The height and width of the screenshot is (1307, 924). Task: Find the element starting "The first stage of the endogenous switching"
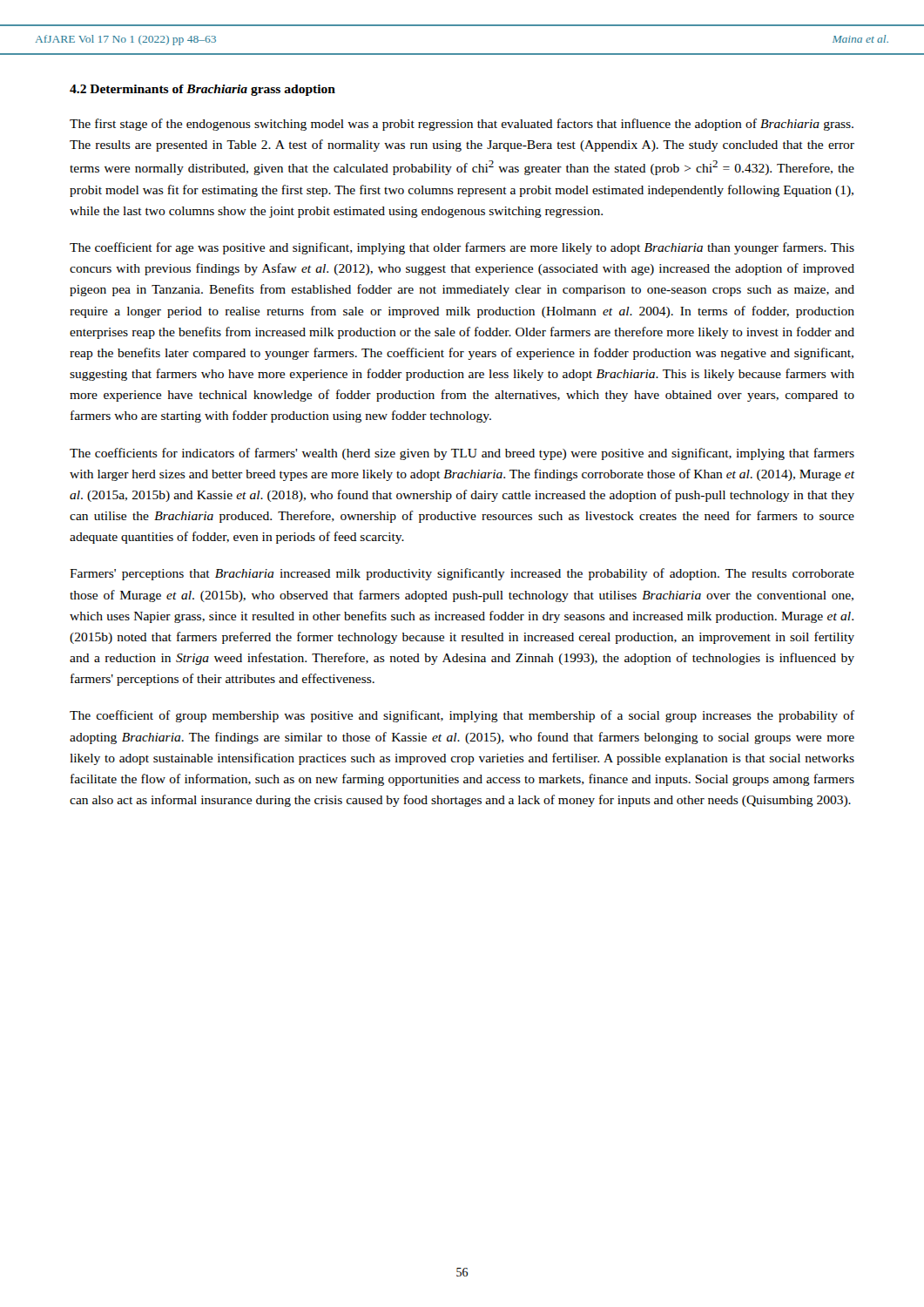tap(462, 167)
